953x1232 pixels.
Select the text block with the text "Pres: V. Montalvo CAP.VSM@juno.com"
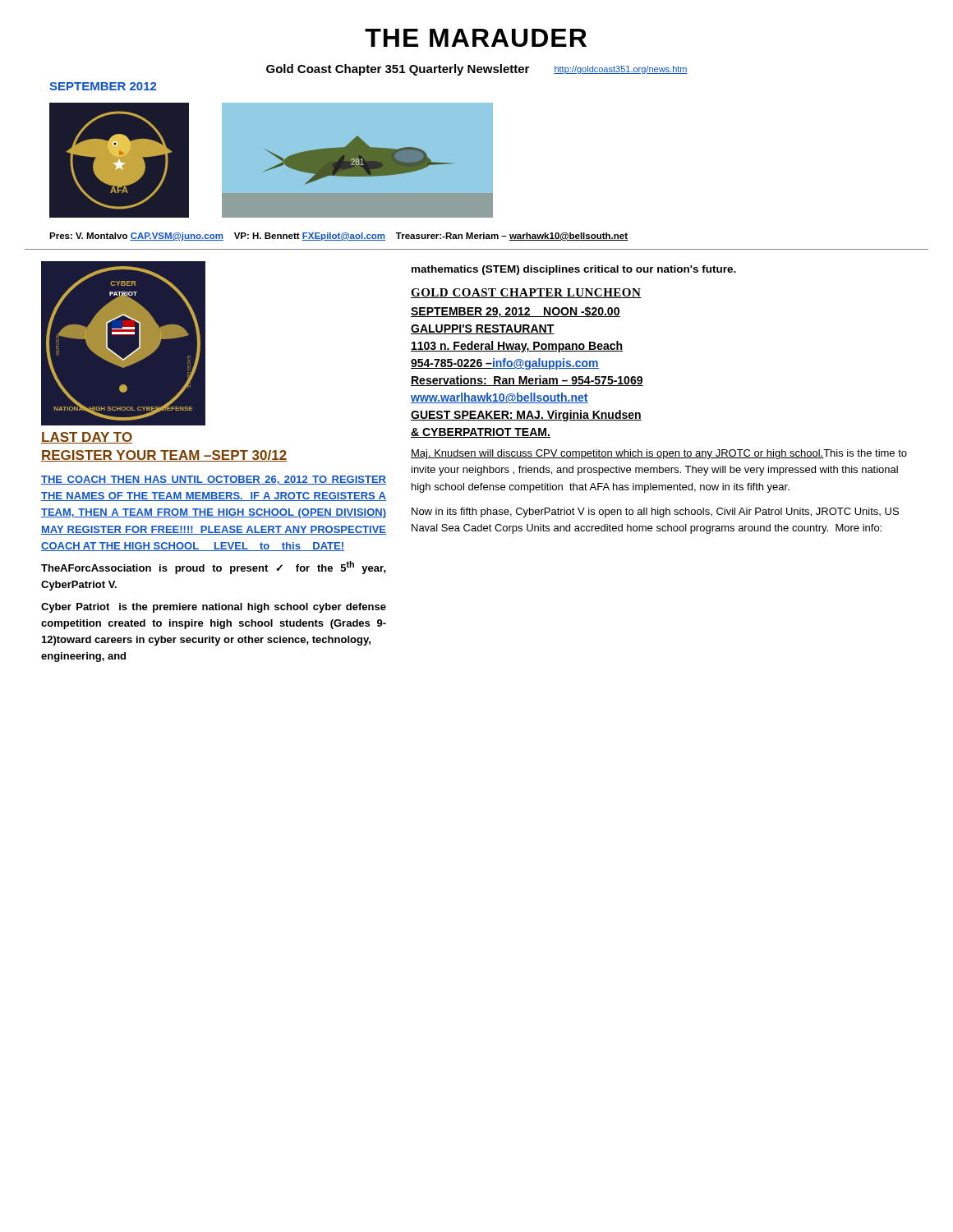[339, 236]
